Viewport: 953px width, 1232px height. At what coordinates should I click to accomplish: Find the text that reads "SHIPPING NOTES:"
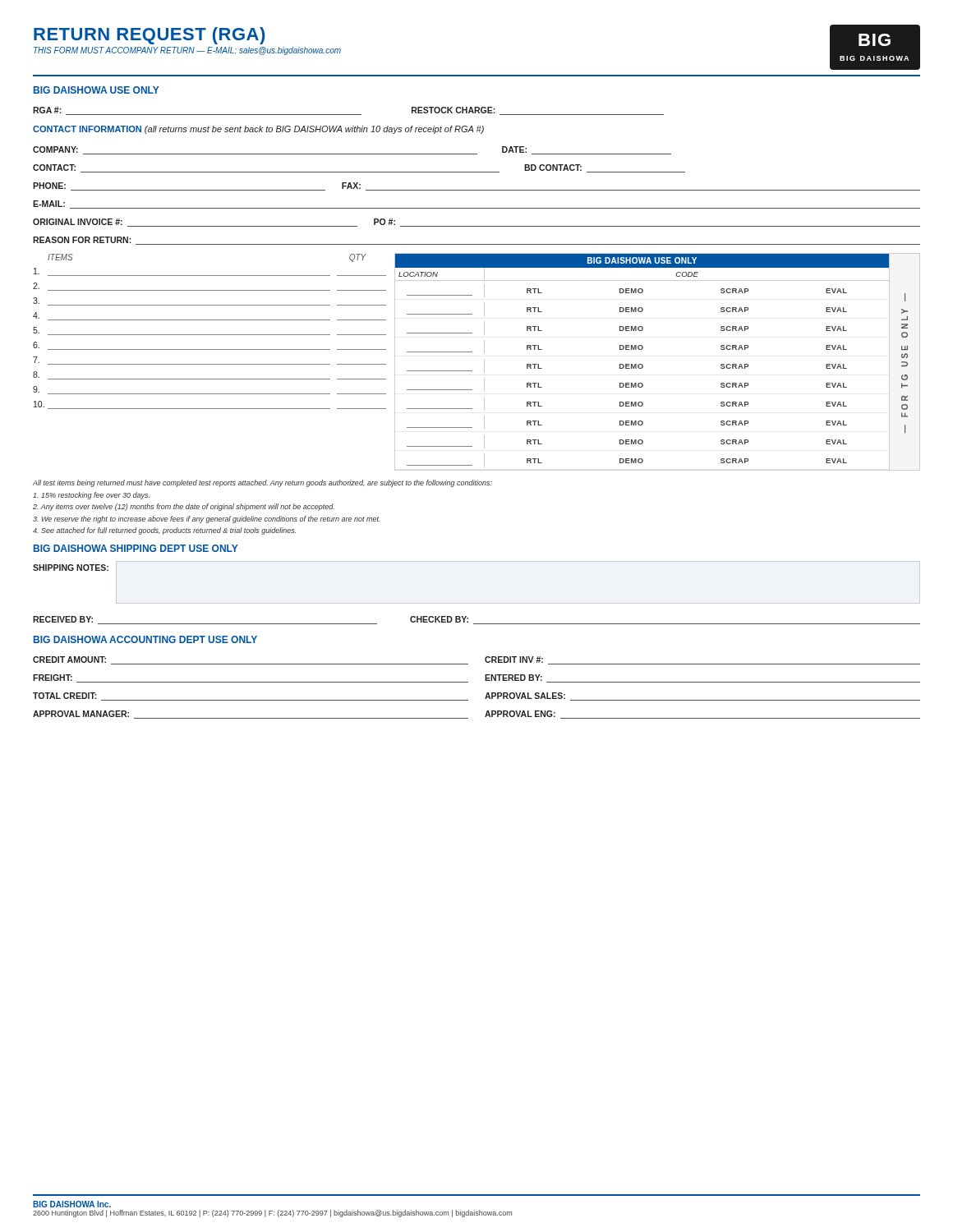(71, 568)
